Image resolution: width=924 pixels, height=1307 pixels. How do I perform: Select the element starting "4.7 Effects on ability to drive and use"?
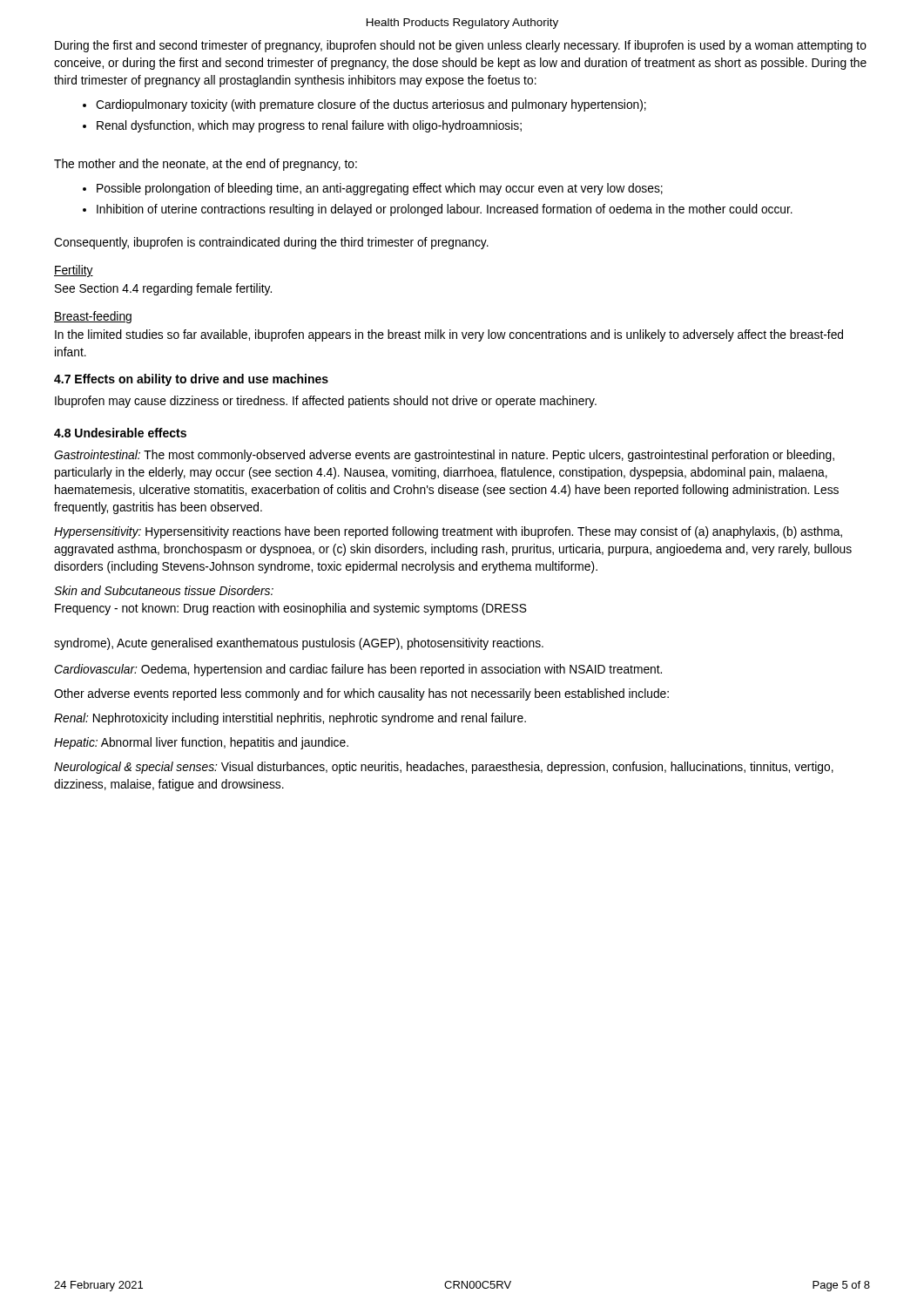(x=191, y=379)
